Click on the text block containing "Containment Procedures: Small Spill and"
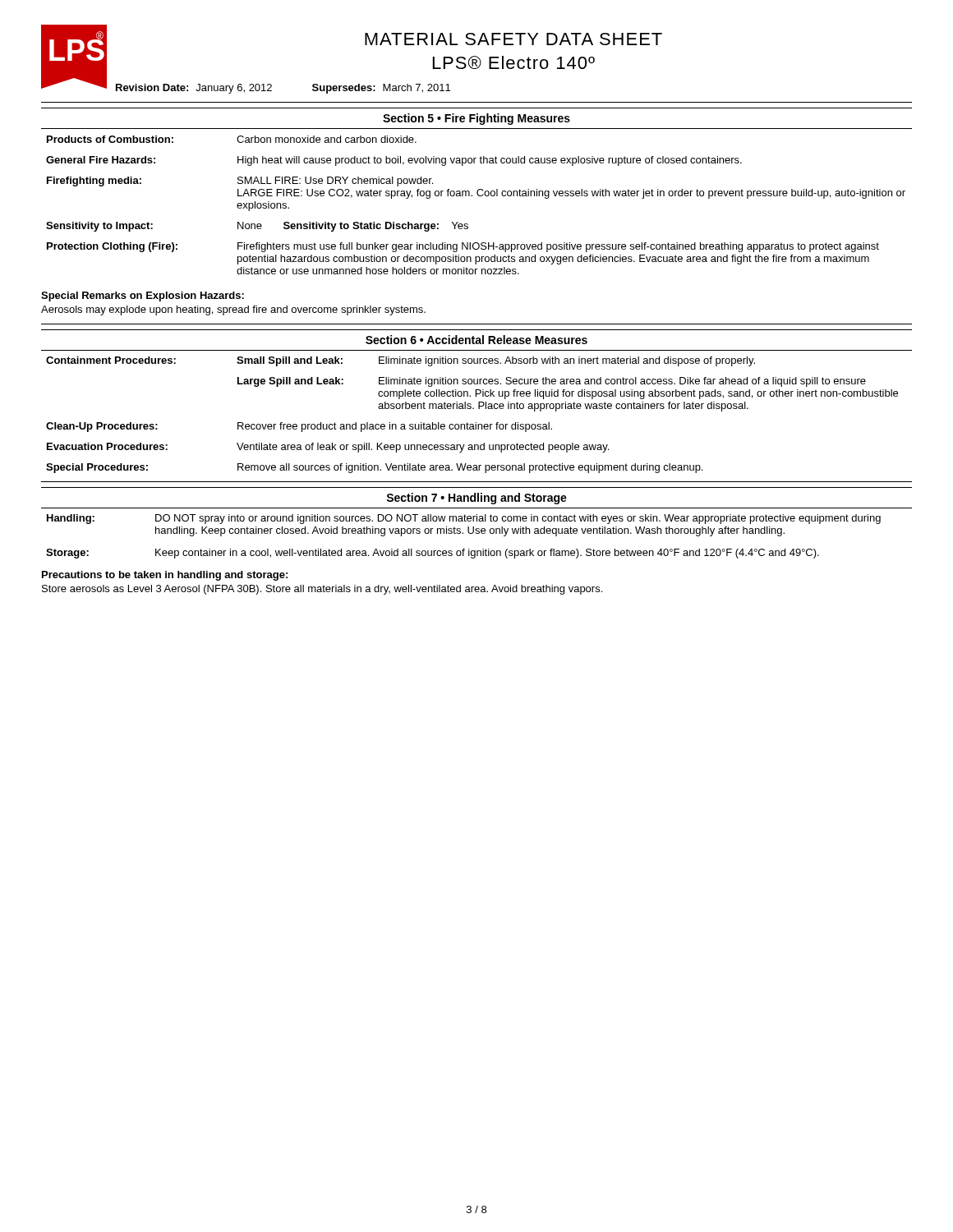 click(x=476, y=360)
